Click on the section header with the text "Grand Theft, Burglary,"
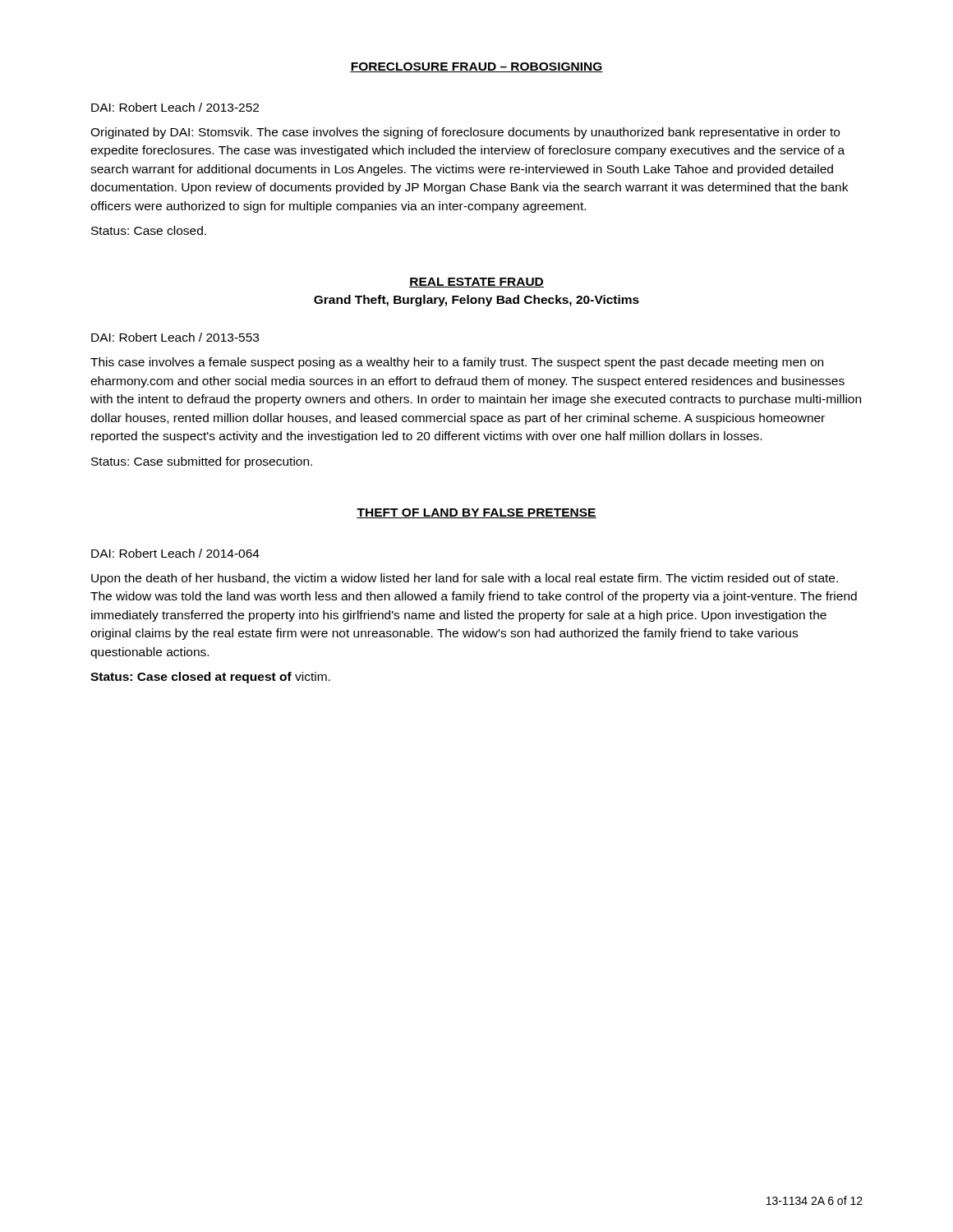The image size is (953, 1232). 476,300
